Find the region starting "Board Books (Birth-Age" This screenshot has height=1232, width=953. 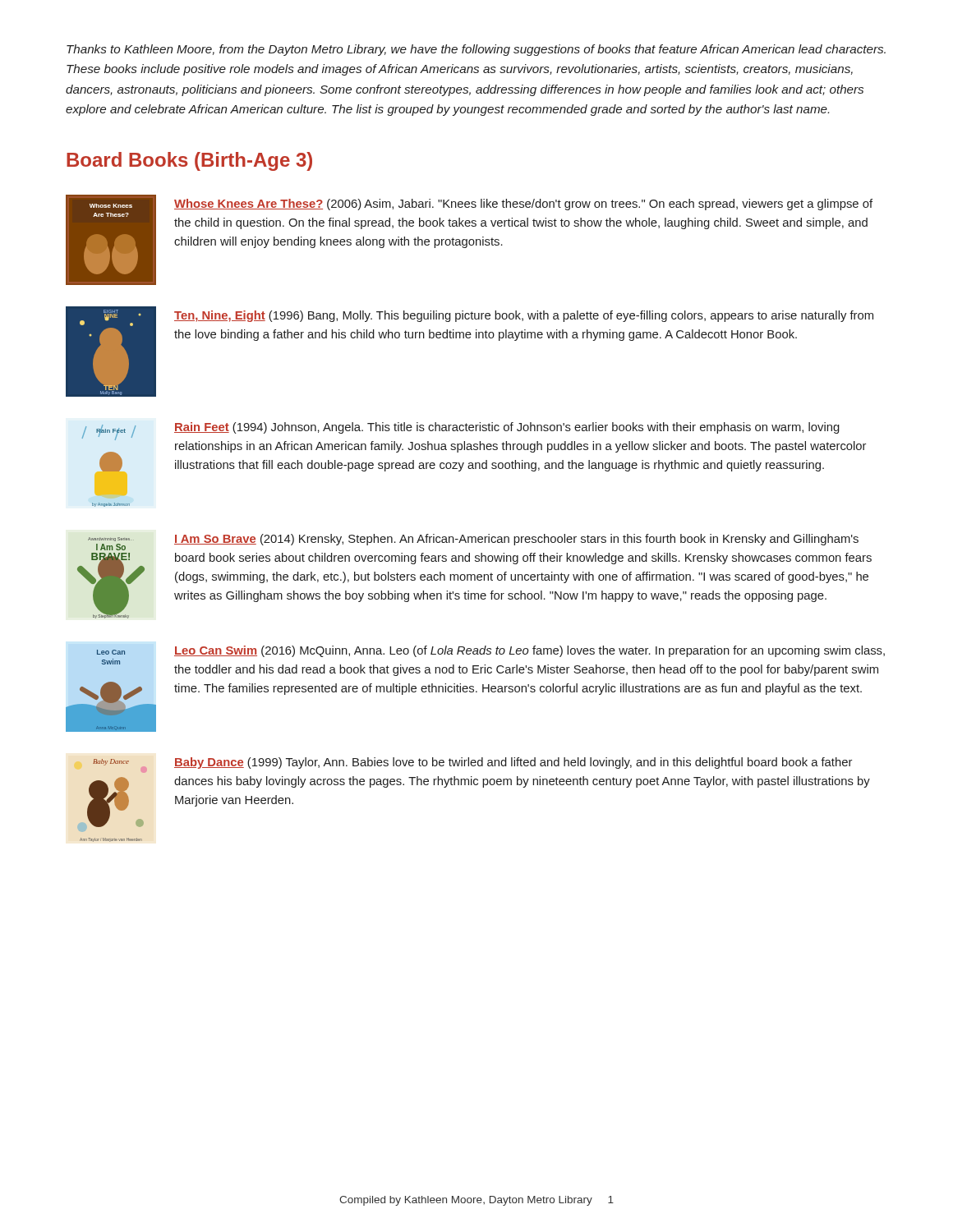click(190, 160)
